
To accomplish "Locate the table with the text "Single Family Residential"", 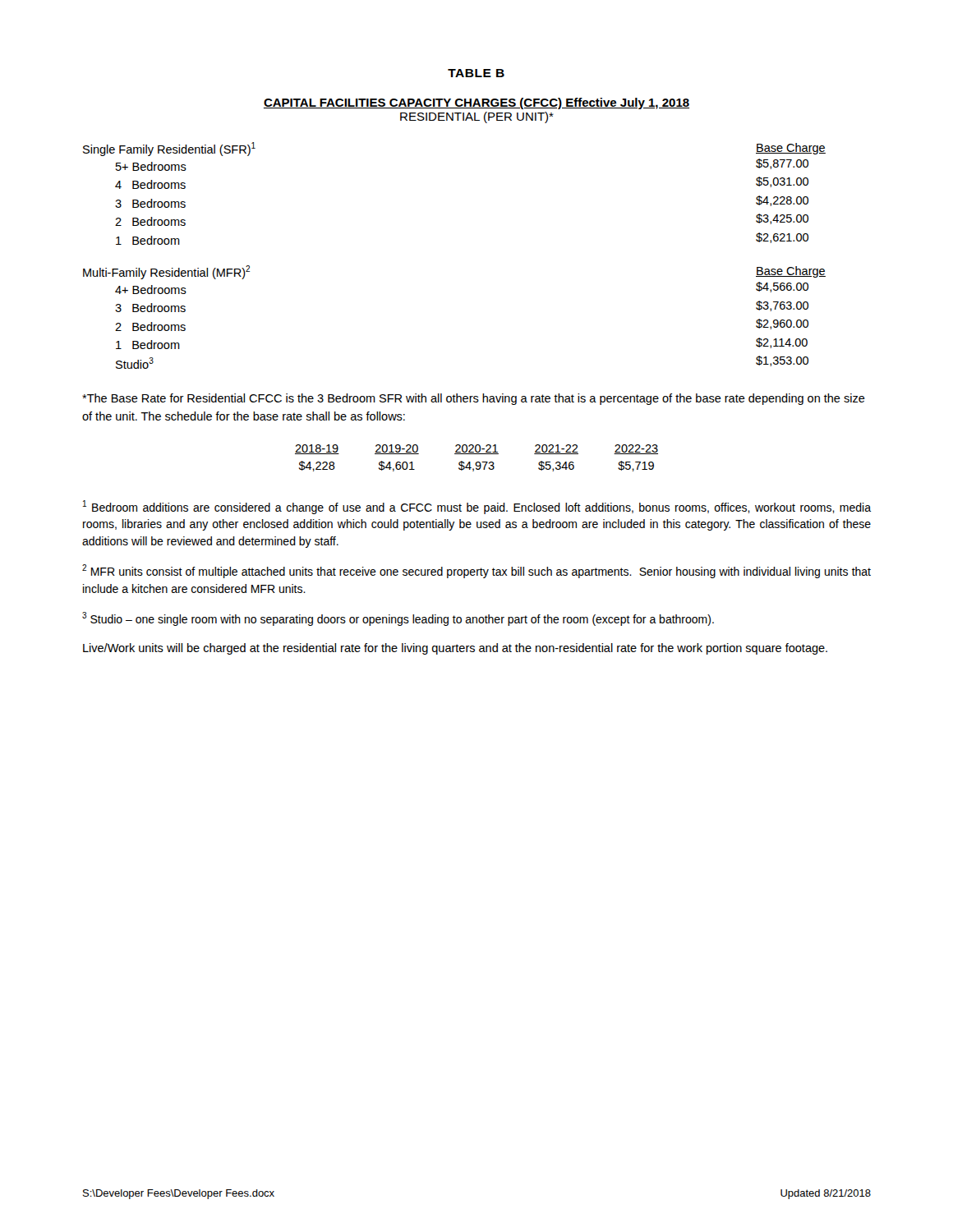I will coord(476,258).
